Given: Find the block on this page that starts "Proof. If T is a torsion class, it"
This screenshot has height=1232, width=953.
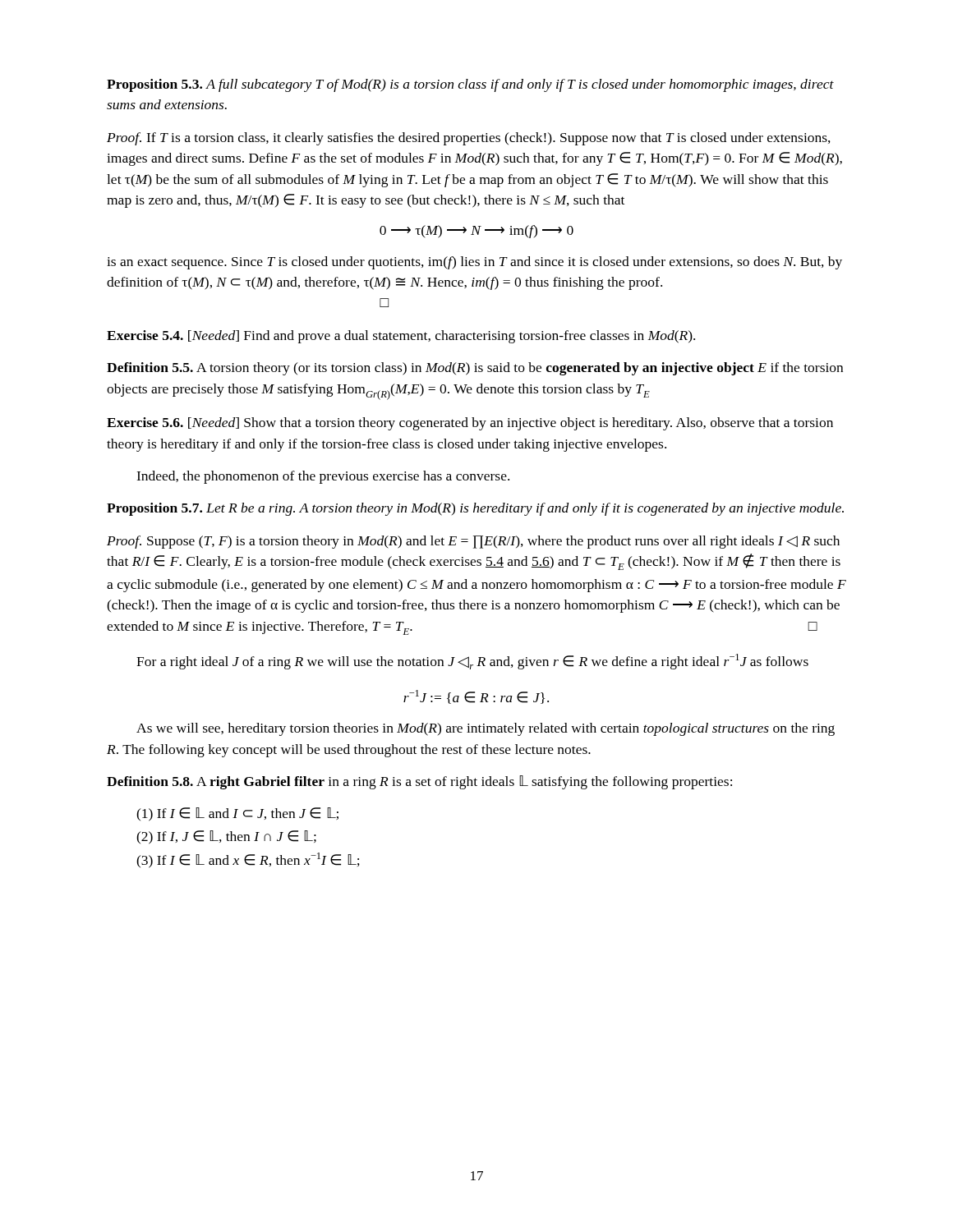Looking at the screenshot, I should (476, 220).
